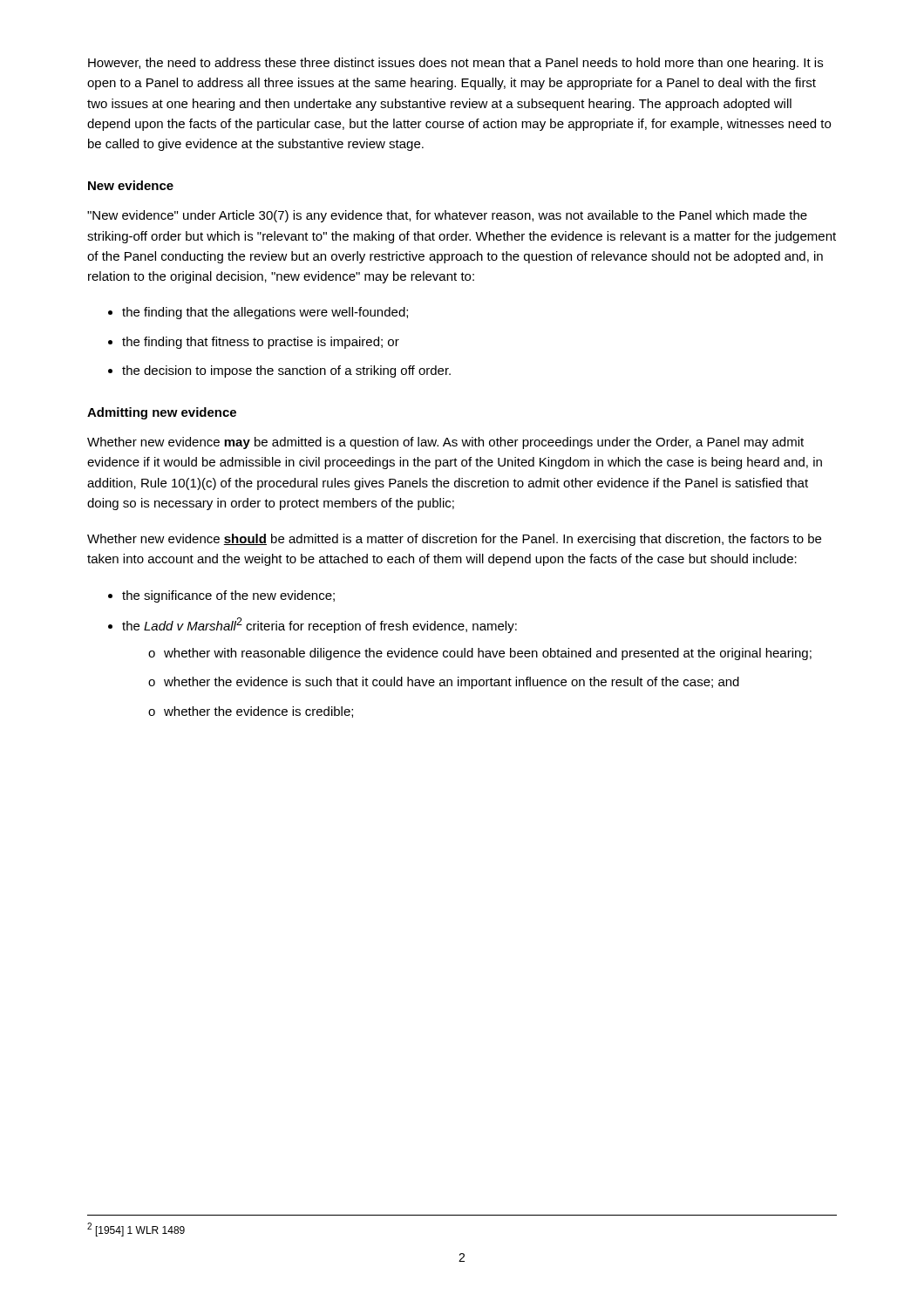
Task: Find the text block starting ""New evidence" under Article 30(7) is any"
Action: click(462, 246)
